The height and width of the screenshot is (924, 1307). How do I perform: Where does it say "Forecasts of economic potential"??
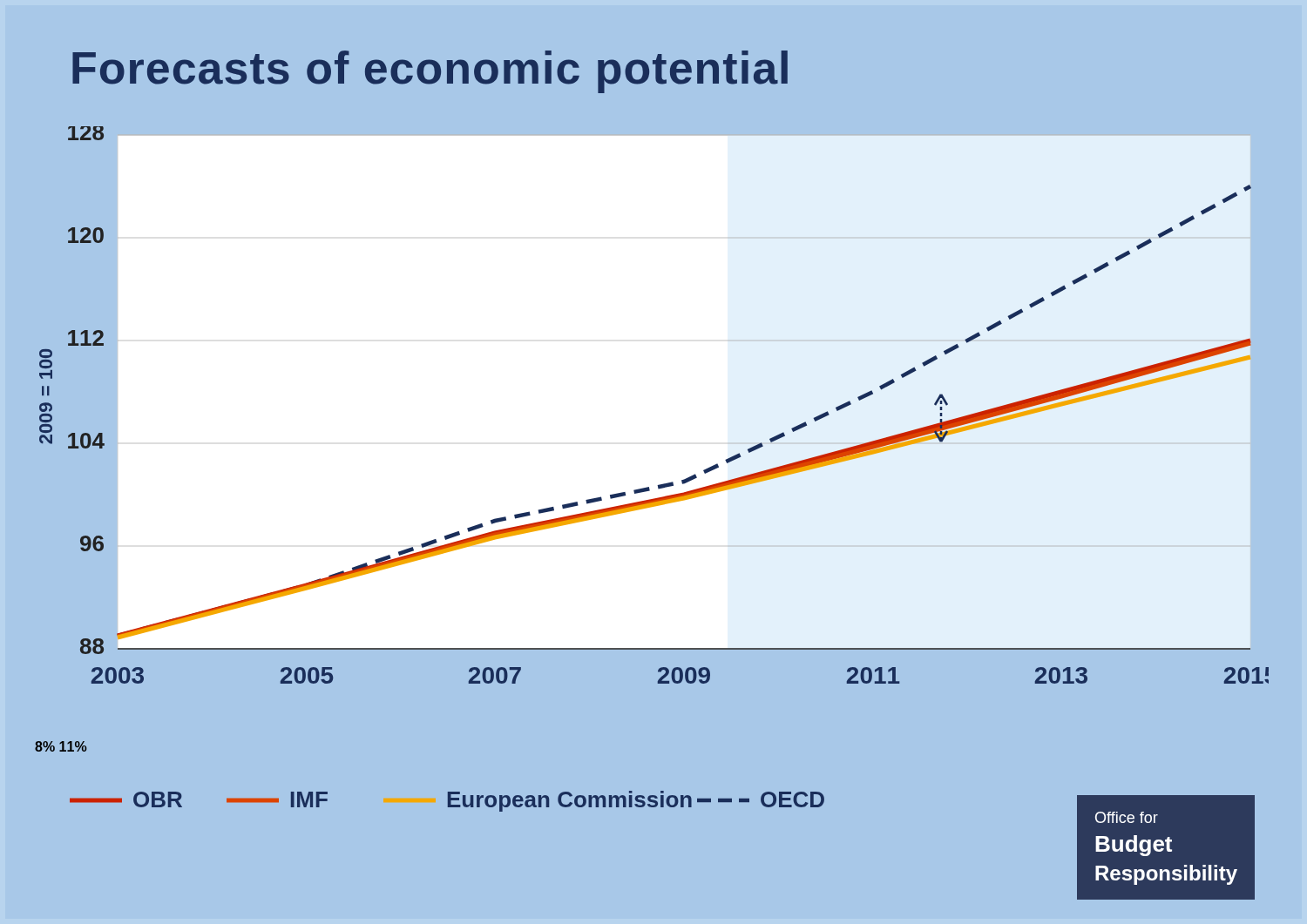[x=431, y=68]
